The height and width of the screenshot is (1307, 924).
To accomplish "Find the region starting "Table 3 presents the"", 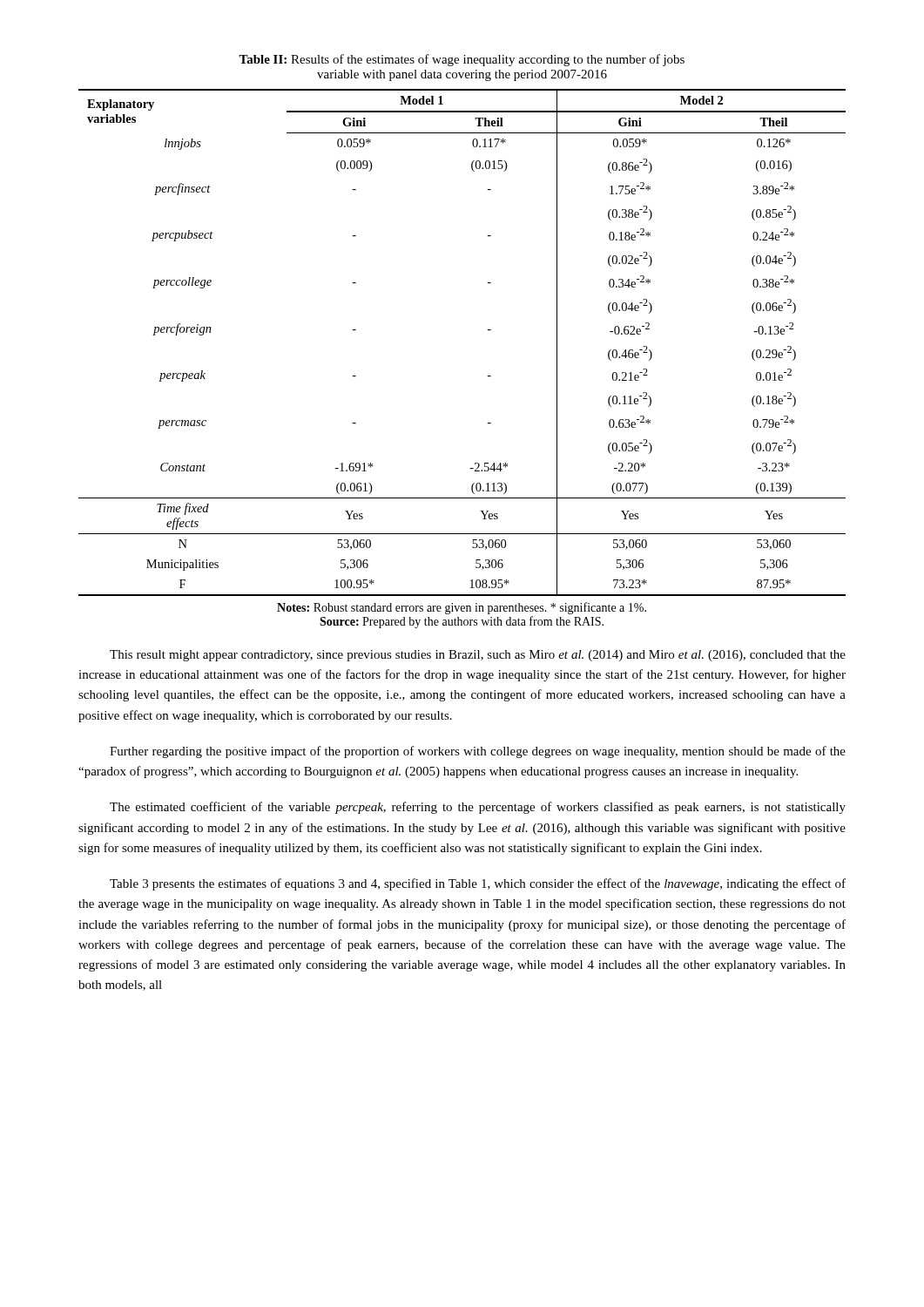I will pyautogui.click(x=462, y=934).
